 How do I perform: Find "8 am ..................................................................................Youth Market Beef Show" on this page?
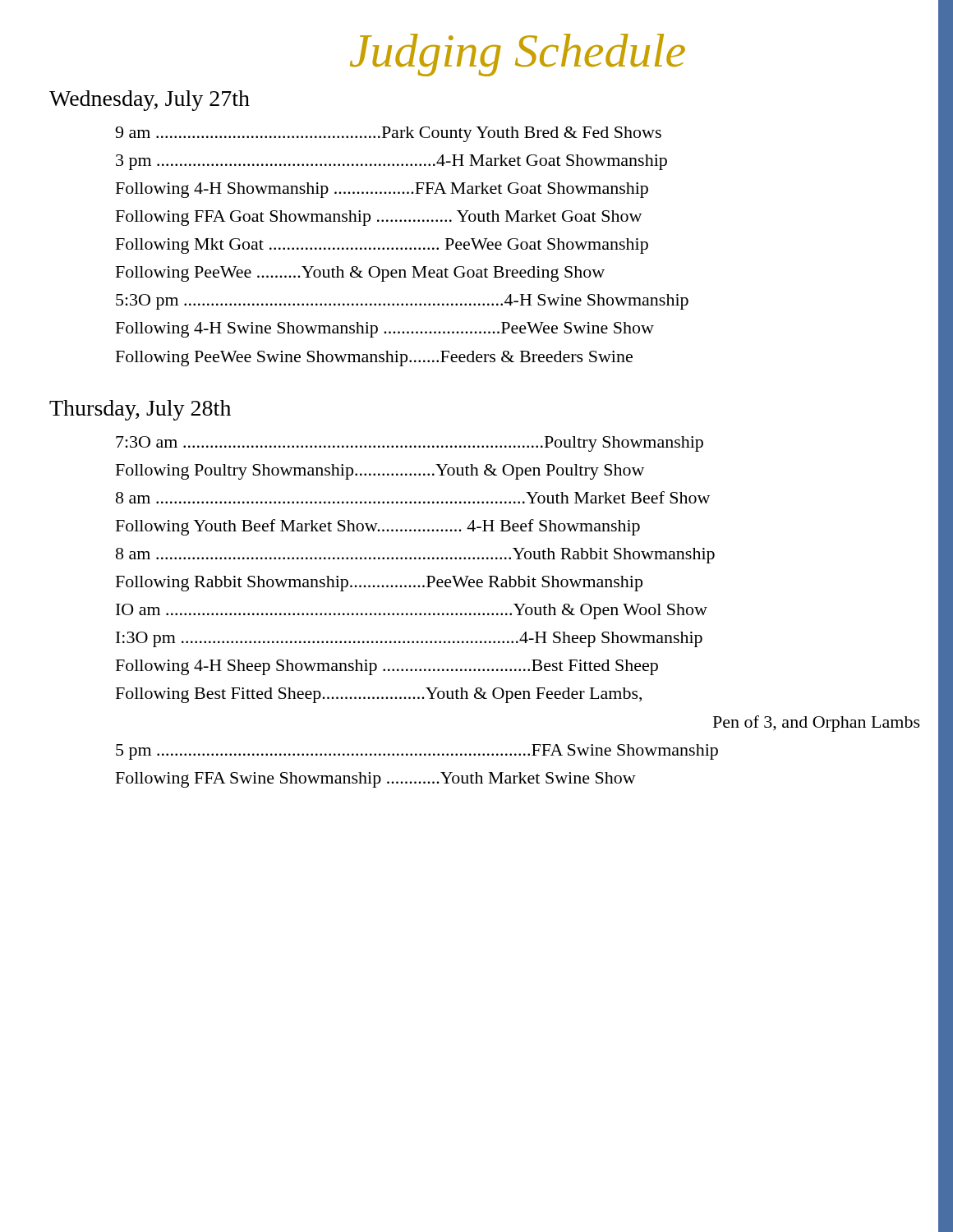[413, 497]
